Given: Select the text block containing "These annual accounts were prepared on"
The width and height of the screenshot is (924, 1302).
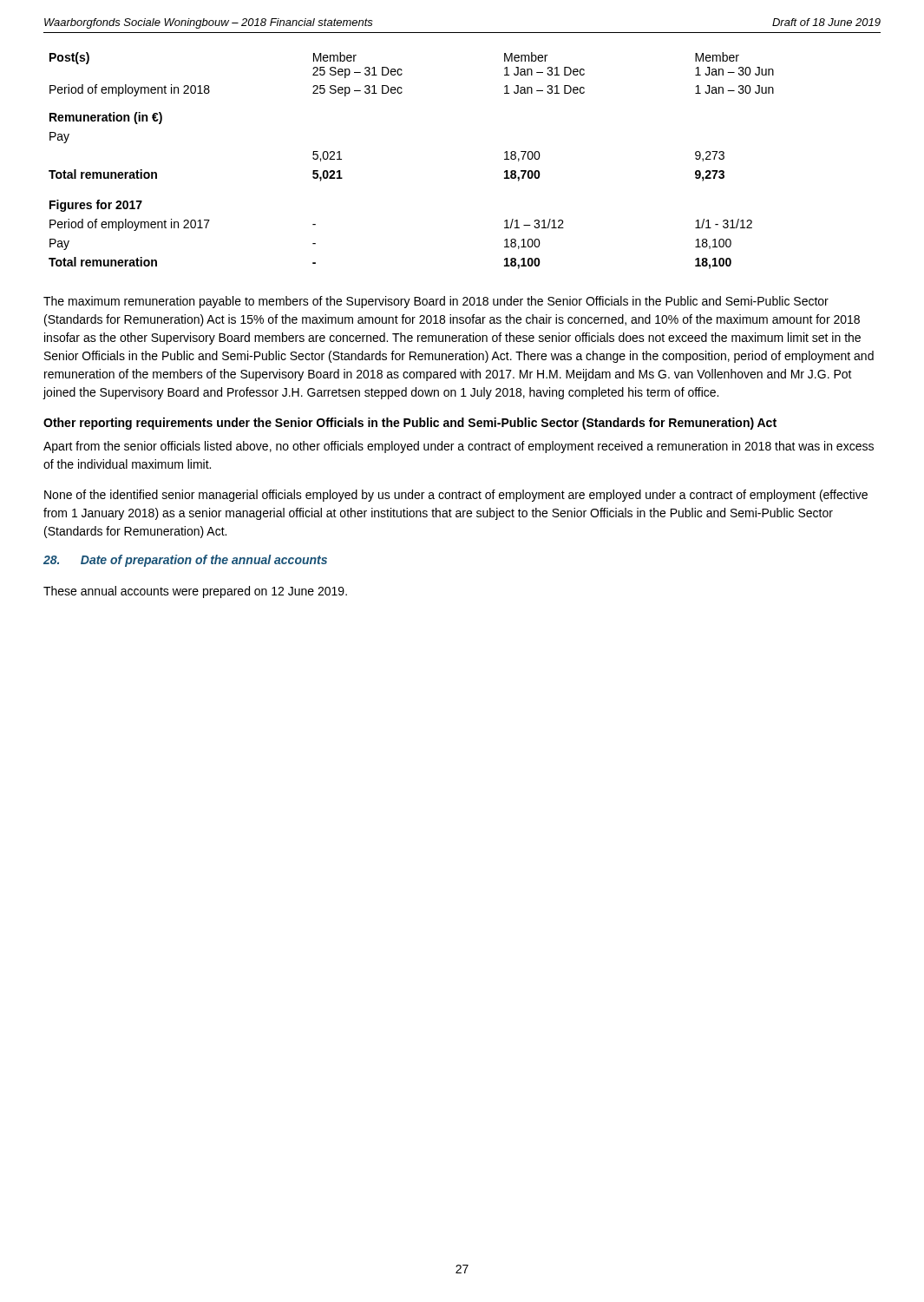Looking at the screenshot, I should pos(196,591).
